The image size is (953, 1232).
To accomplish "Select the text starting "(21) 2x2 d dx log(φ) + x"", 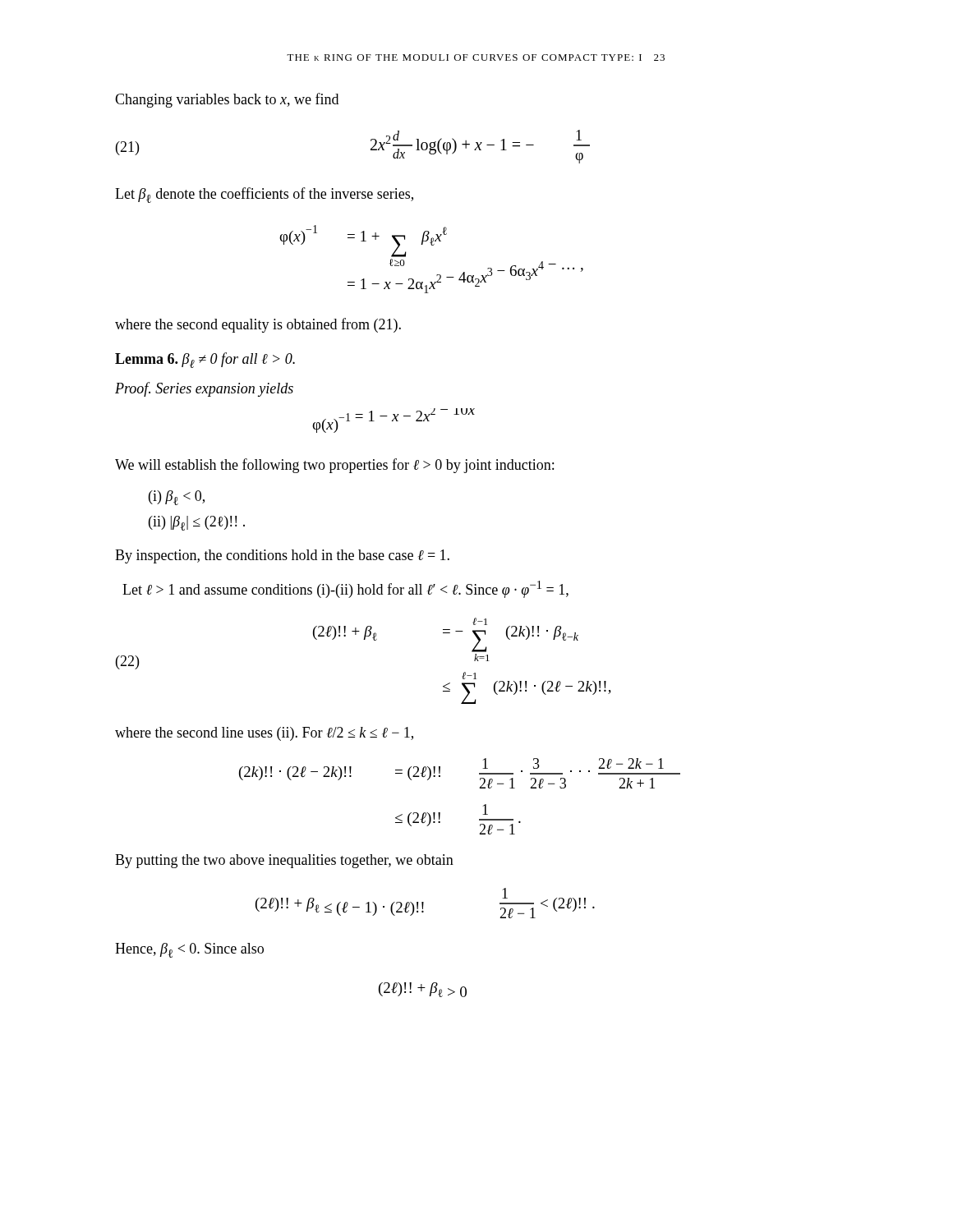I will point(476,147).
